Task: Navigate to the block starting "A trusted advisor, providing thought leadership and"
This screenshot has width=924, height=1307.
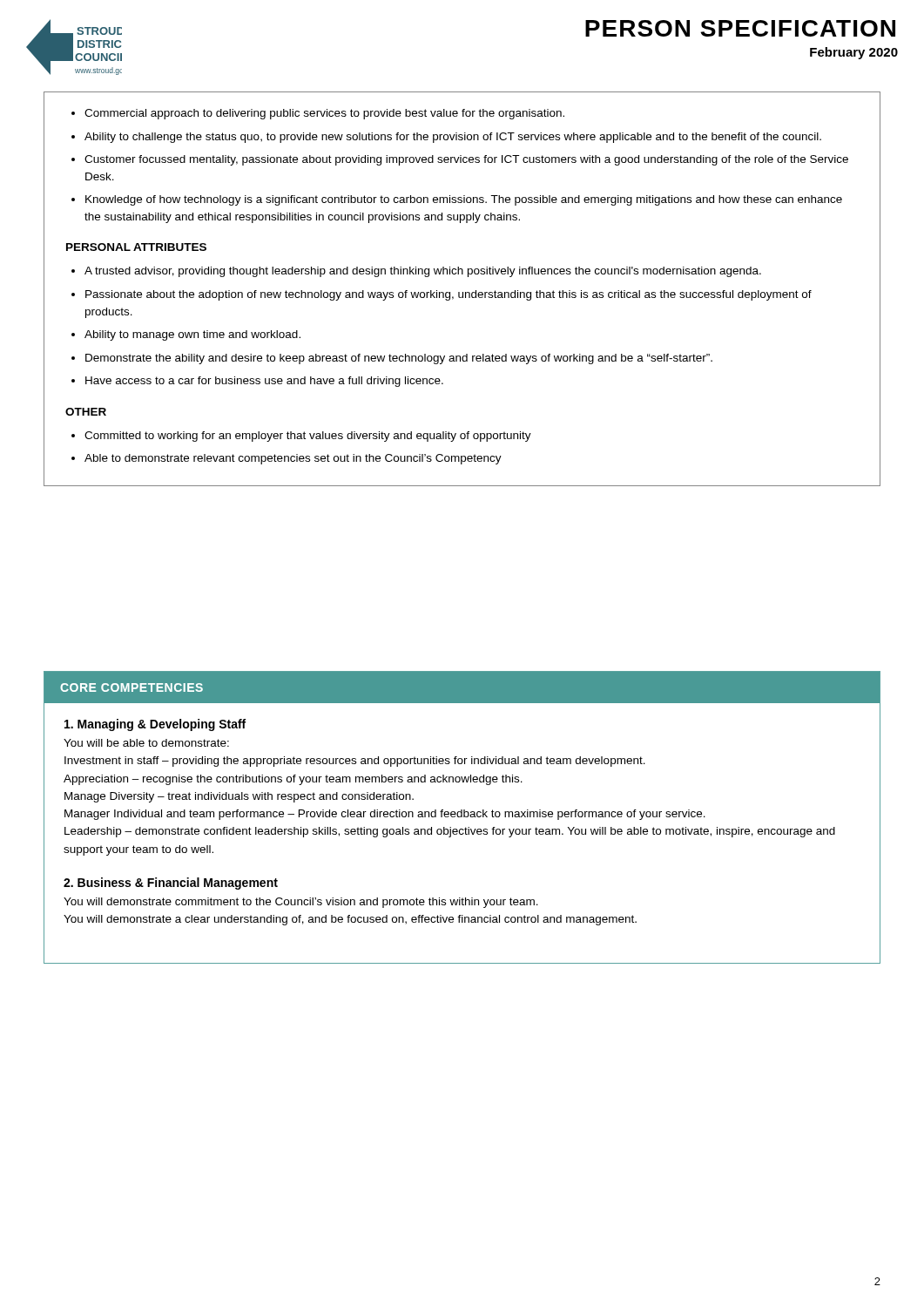Action: 423,271
